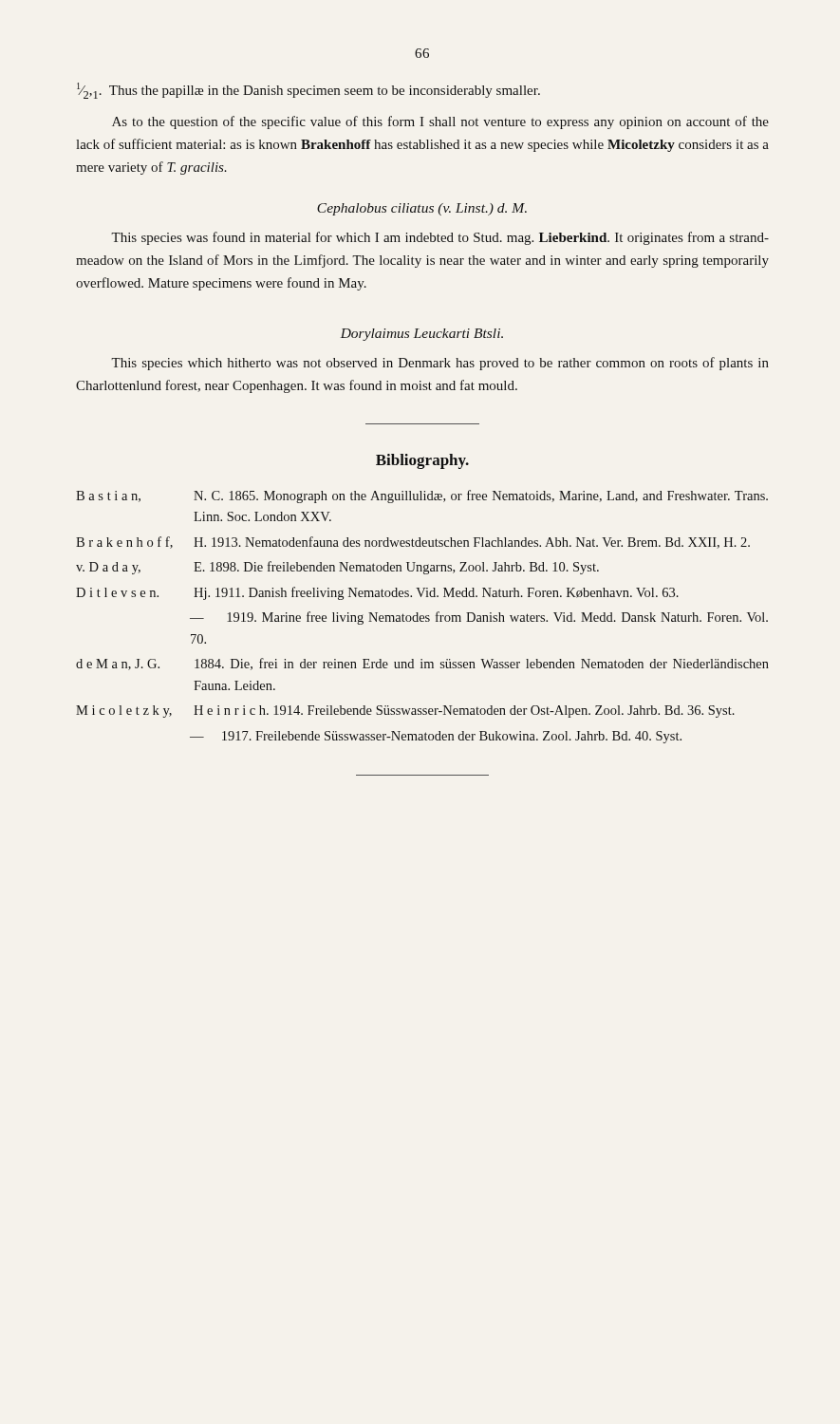Click on the region starting "B r a k e"

pyautogui.click(x=422, y=542)
